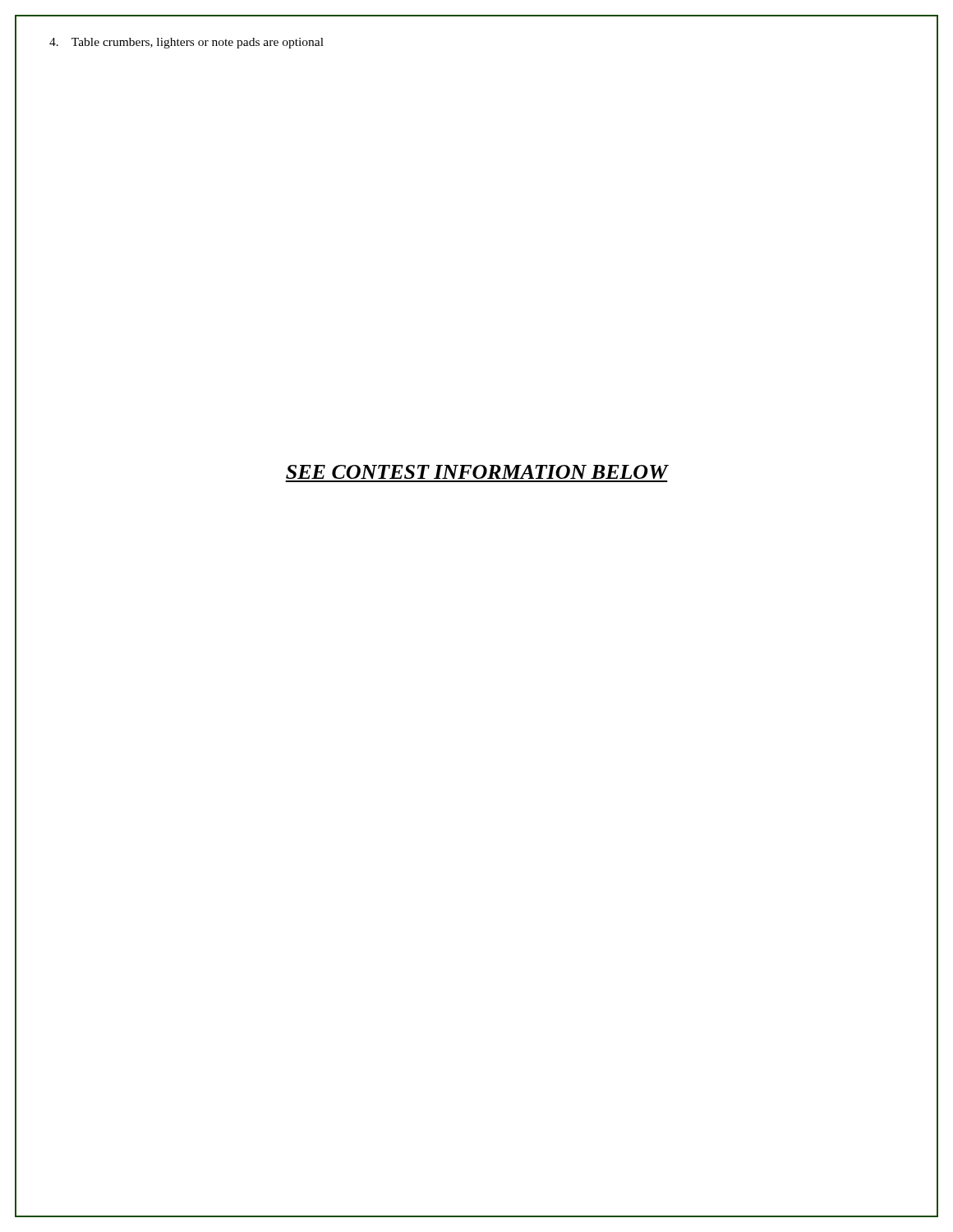
Task: Where does it say "SEE CONTEST INFORMATION BELOW"?
Action: pos(476,472)
